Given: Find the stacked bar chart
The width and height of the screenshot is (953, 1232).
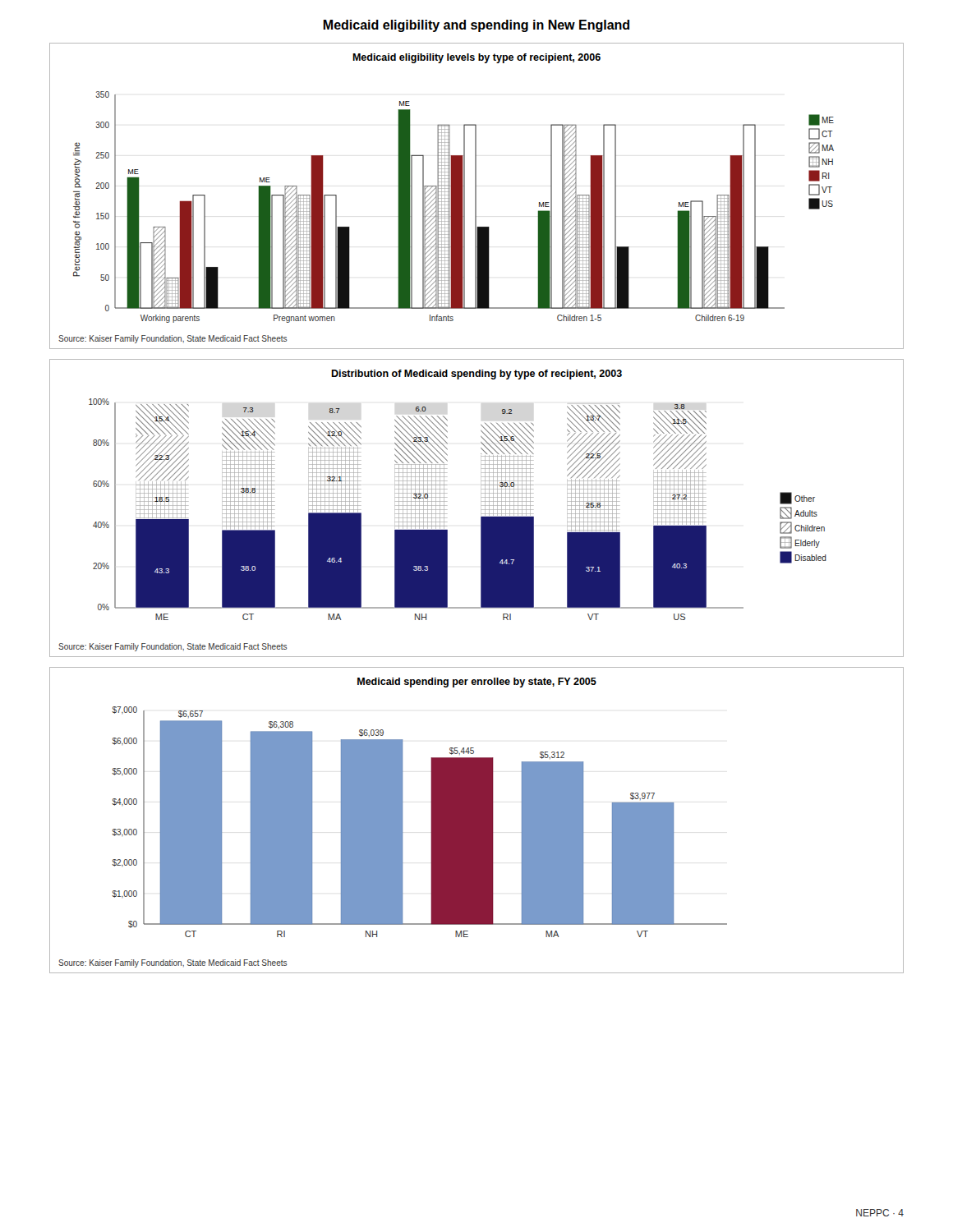Looking at the screenshot, I should (x=476, y=508).
